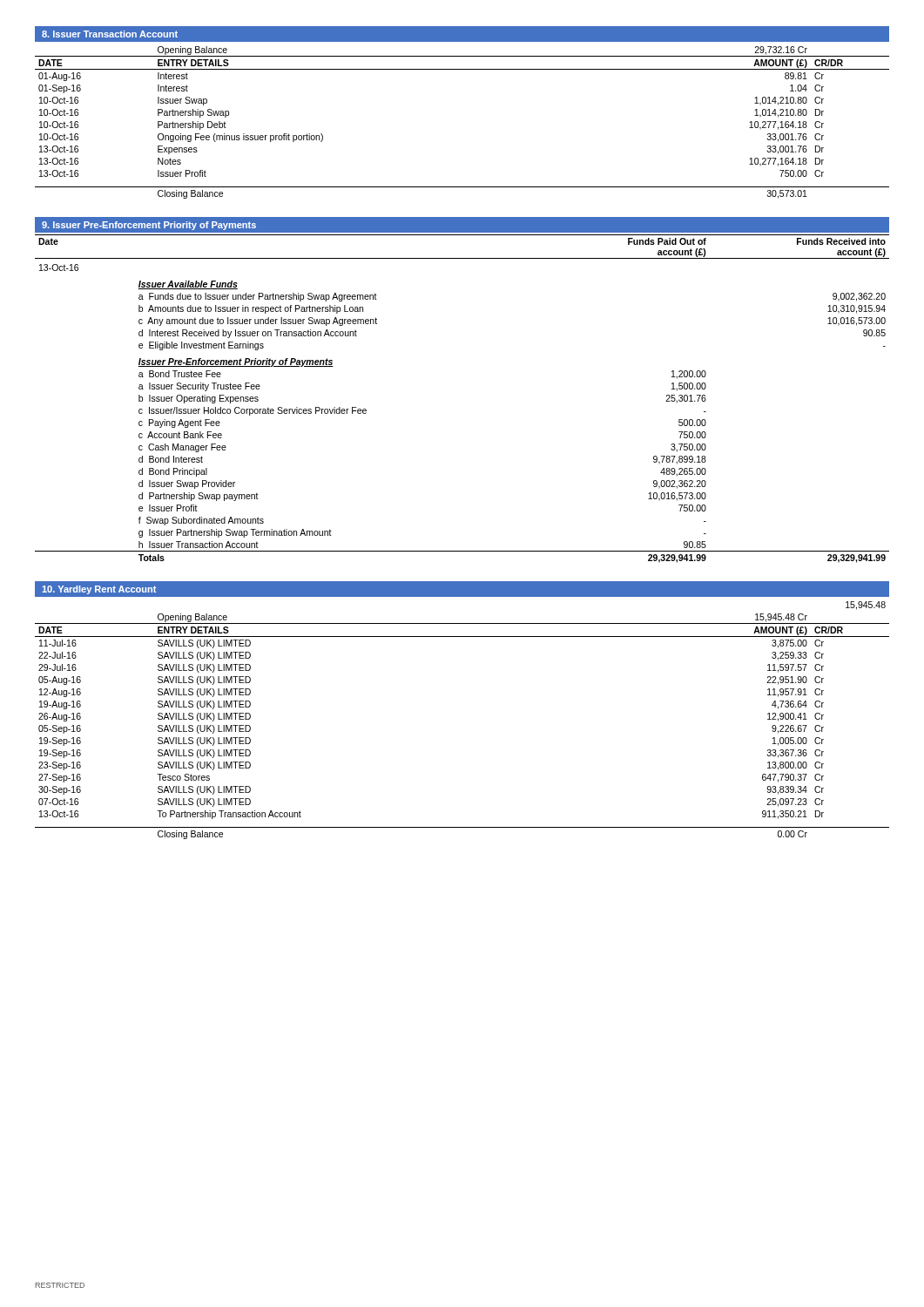This screenshot has width=924, height=1307.
Task: Locate the table with the text "SAVILLS (UK) LIMTED"
Action: (462, 719)
